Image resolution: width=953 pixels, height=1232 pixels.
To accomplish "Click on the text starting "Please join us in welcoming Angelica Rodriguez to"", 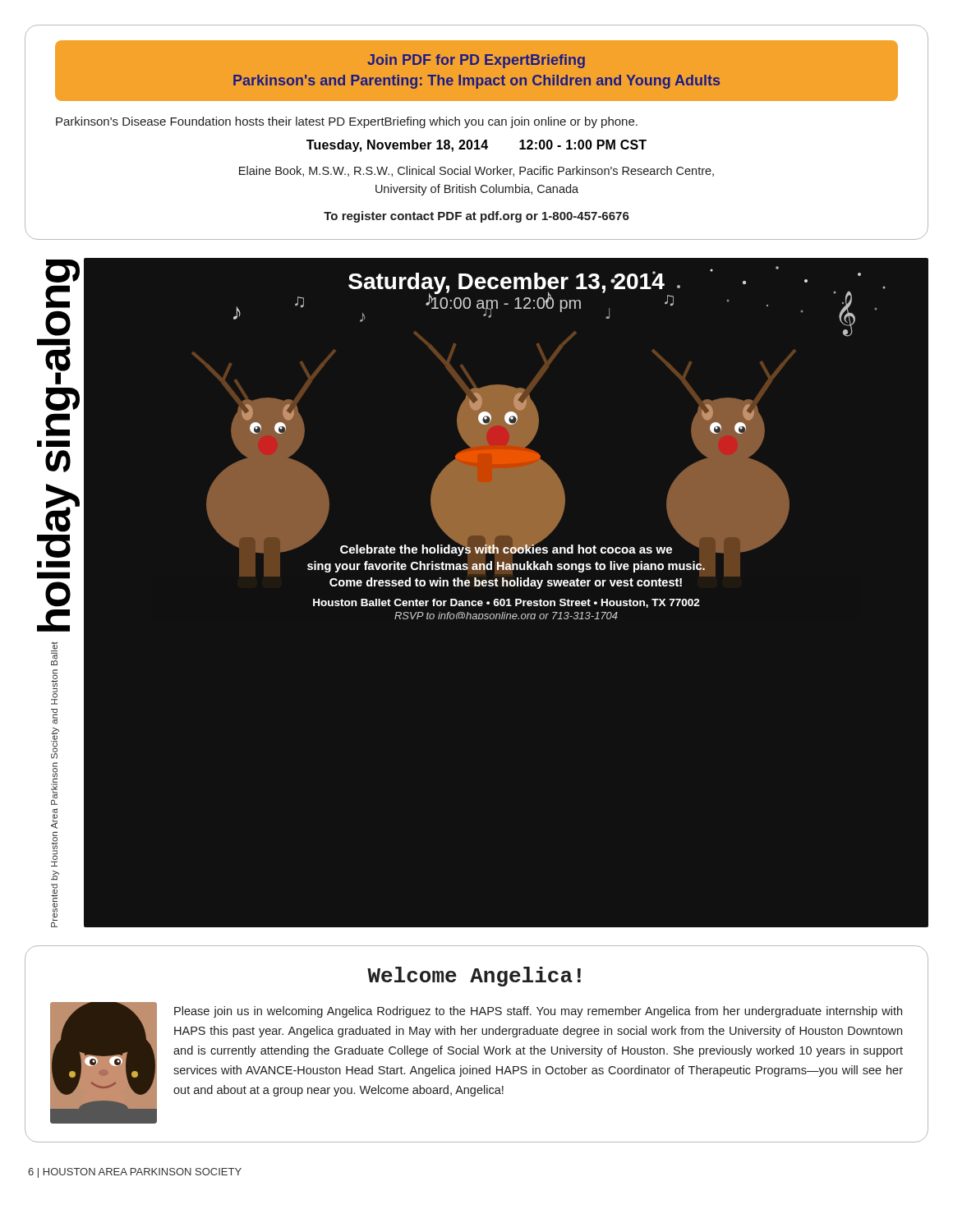I will coord(538,1051).
